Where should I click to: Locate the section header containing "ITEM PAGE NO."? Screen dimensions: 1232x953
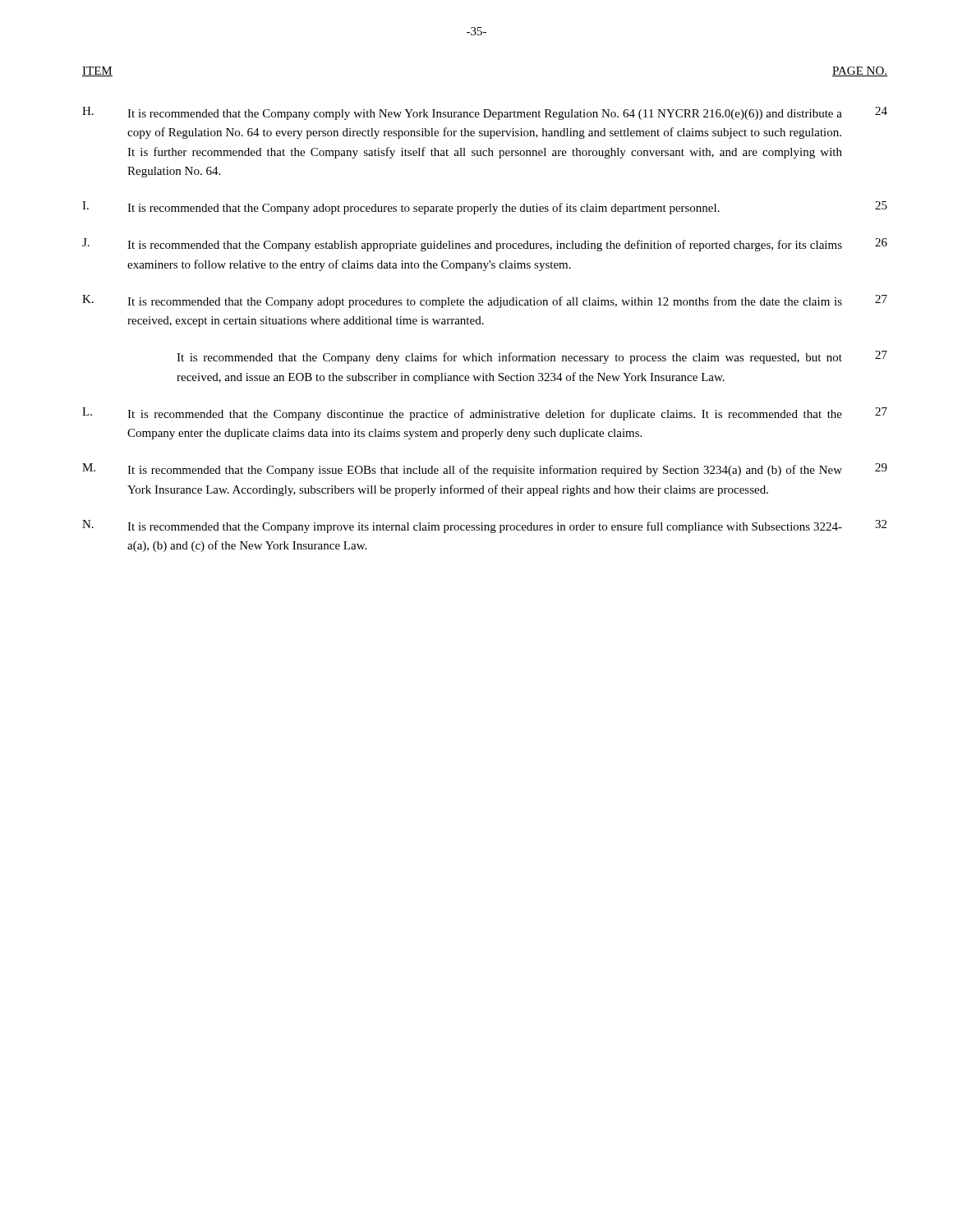pyautogui.click(x=97, y=71)
